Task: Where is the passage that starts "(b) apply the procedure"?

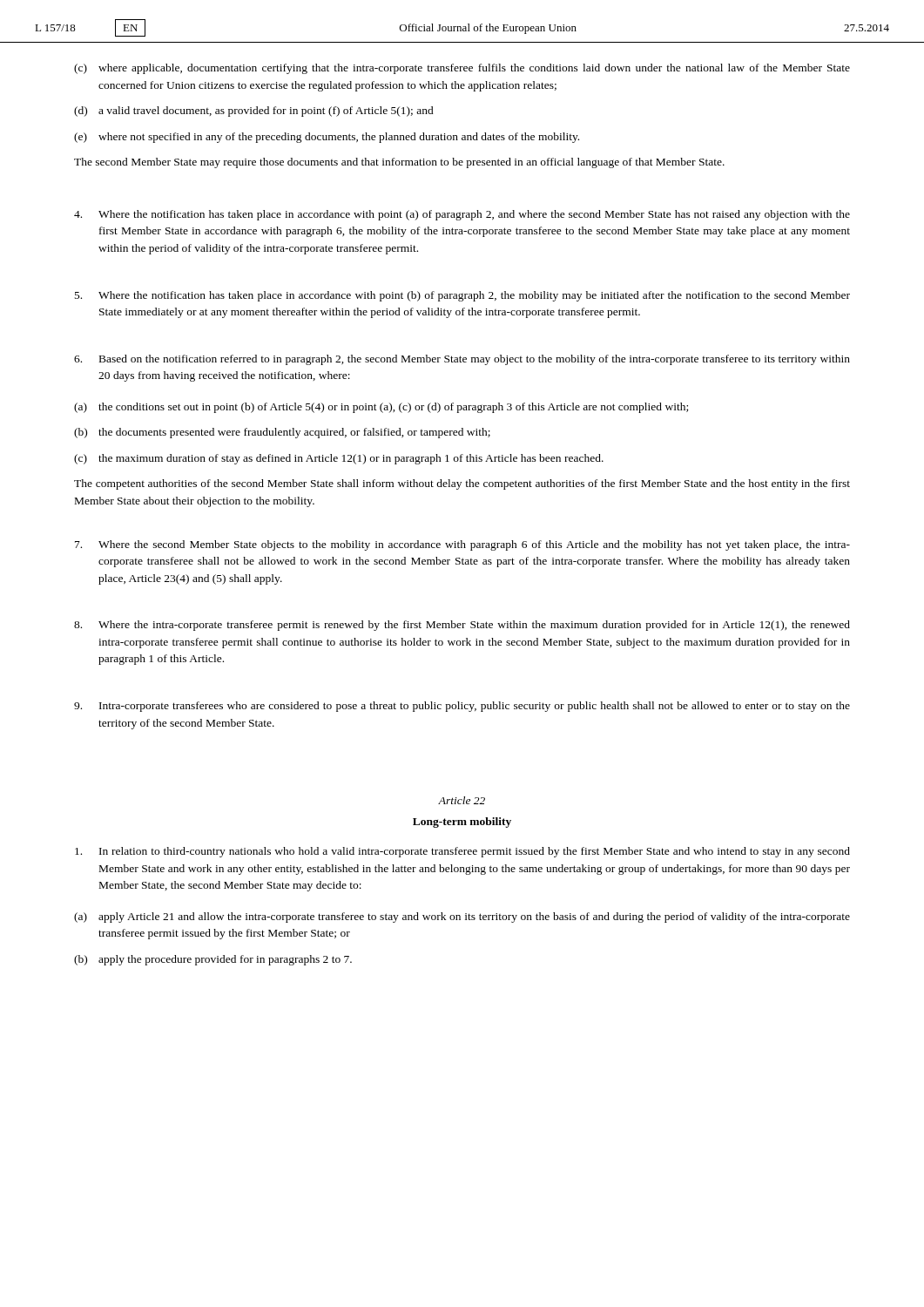Action: [x=213, y=960]
